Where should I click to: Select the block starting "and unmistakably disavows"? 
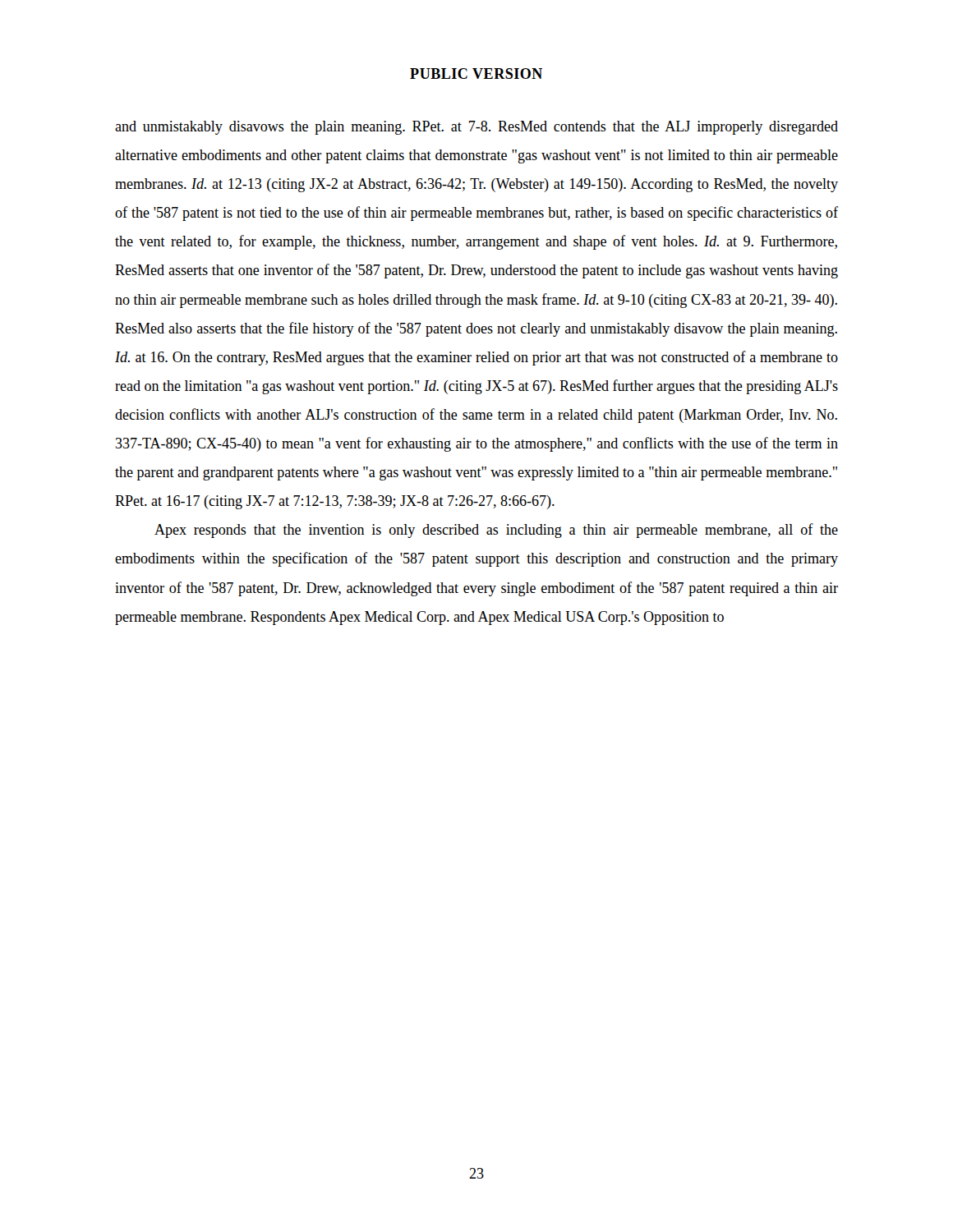(476, 314)
